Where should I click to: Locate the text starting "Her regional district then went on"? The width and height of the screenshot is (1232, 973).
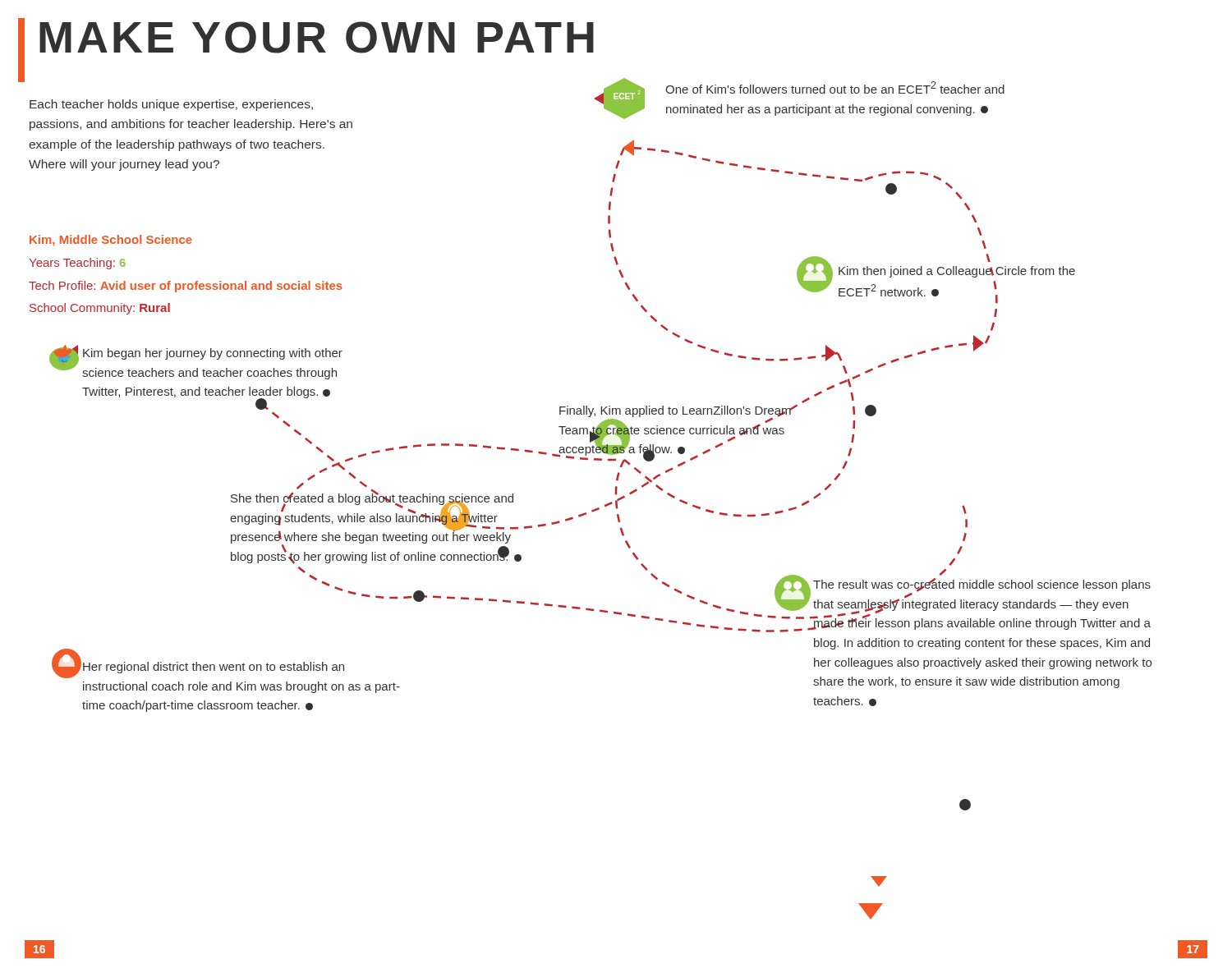pos(241,686)
